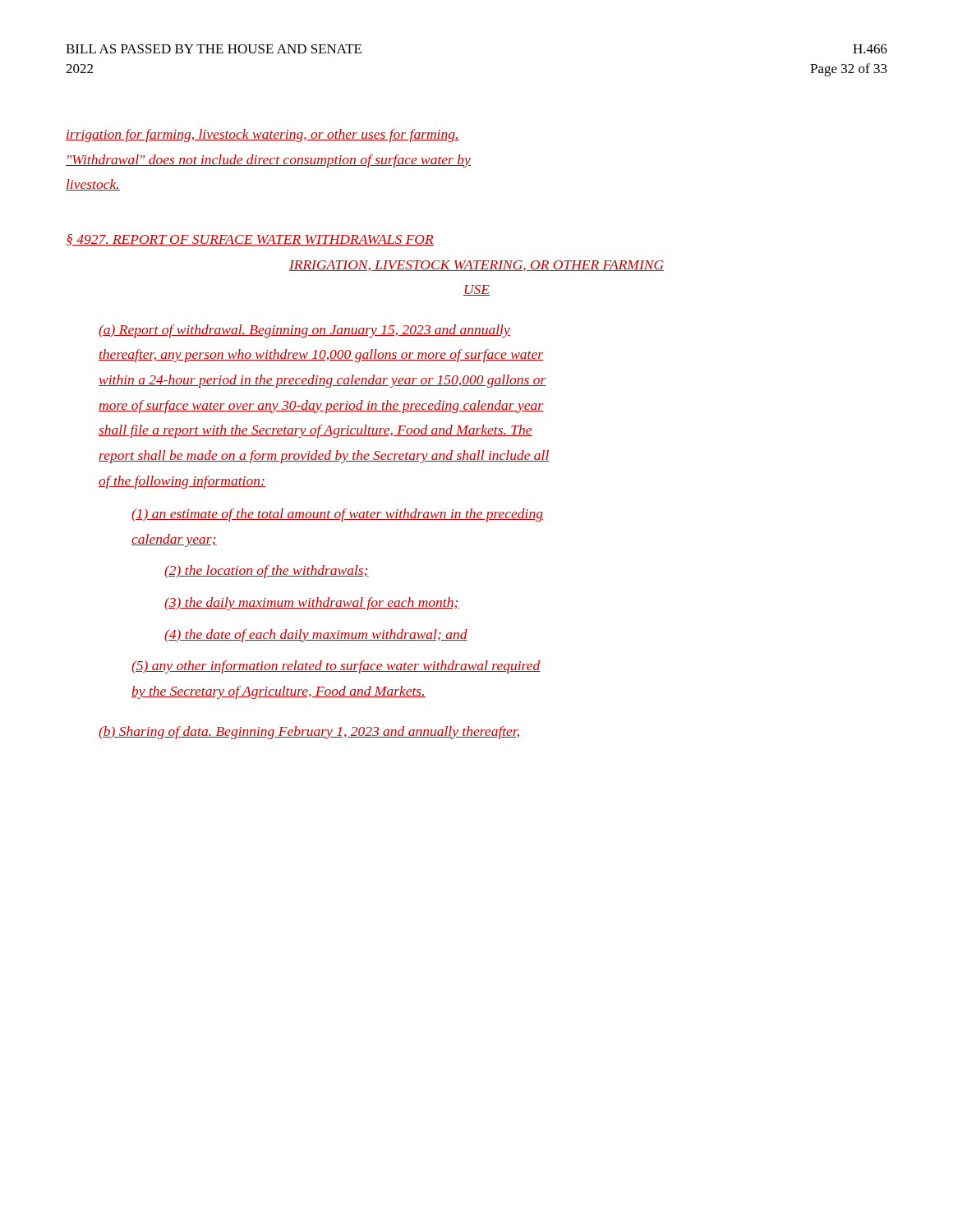953x1232 pixels.
Task: Where is the passage that starts "(2) the location"?
Action: coord(266,570)
